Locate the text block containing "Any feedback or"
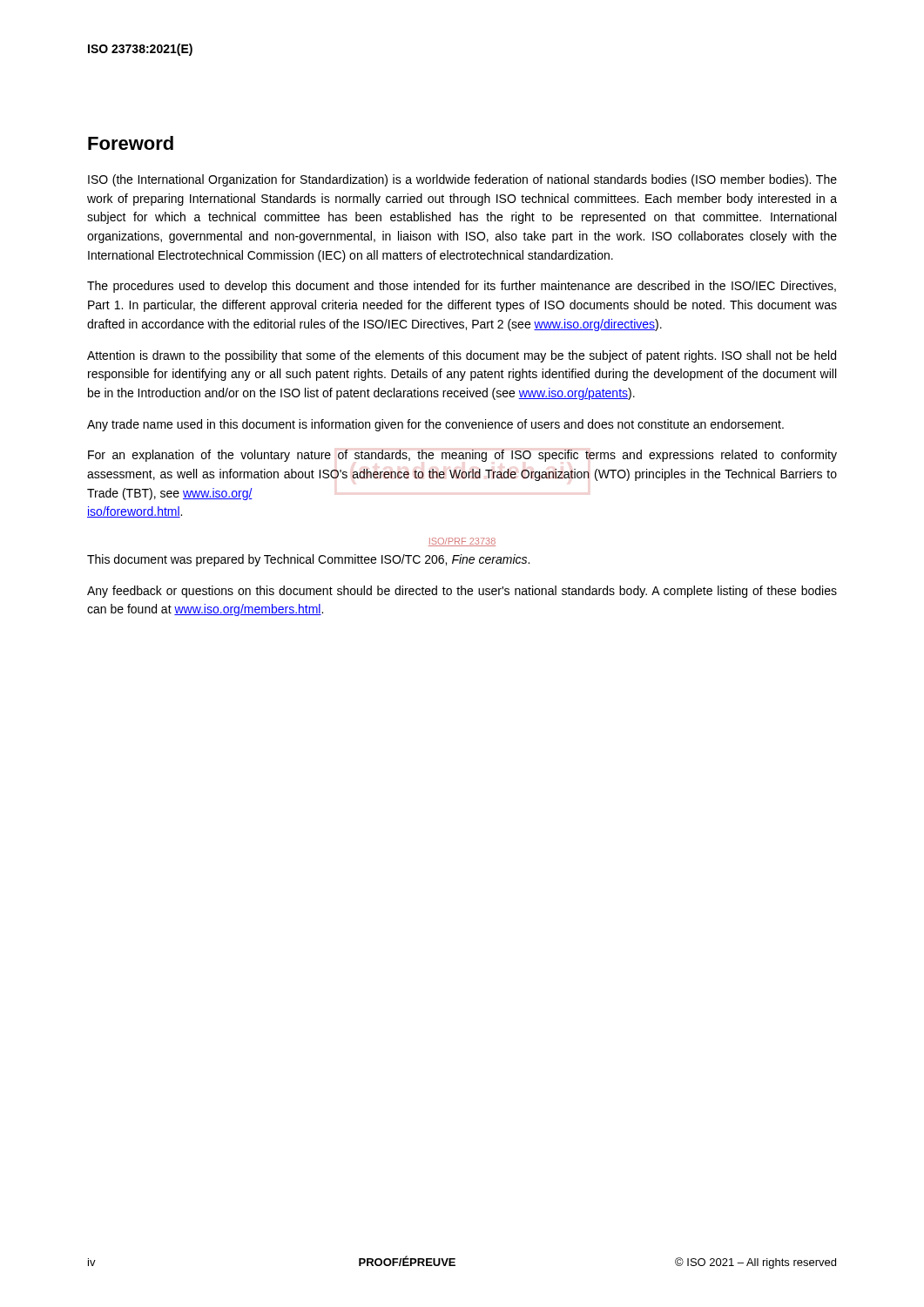The height and width of the screenshot is (1307, 924). [x=462, y=600]
